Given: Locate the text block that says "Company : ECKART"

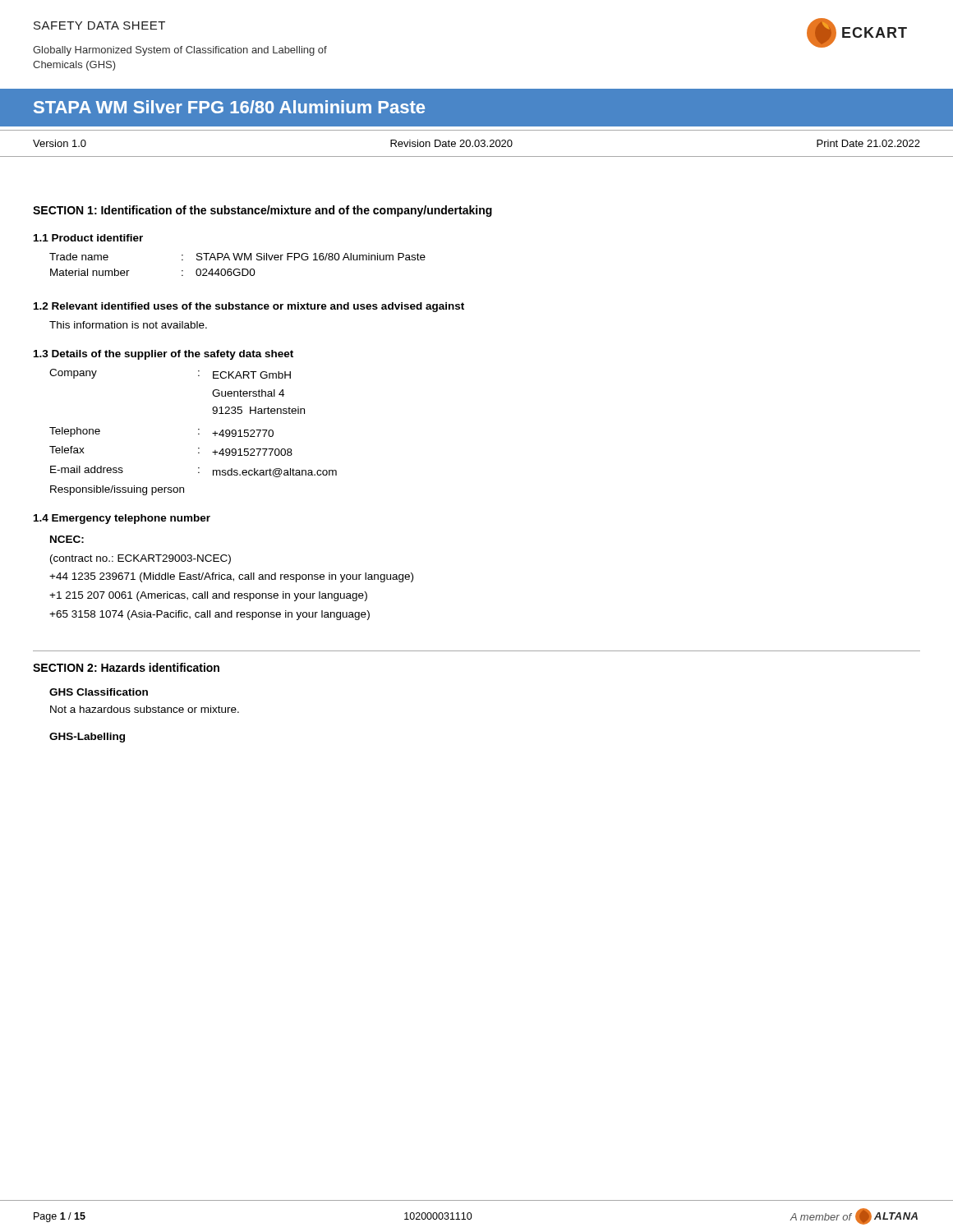Looking at the screenshot, I should click(68, 373).
